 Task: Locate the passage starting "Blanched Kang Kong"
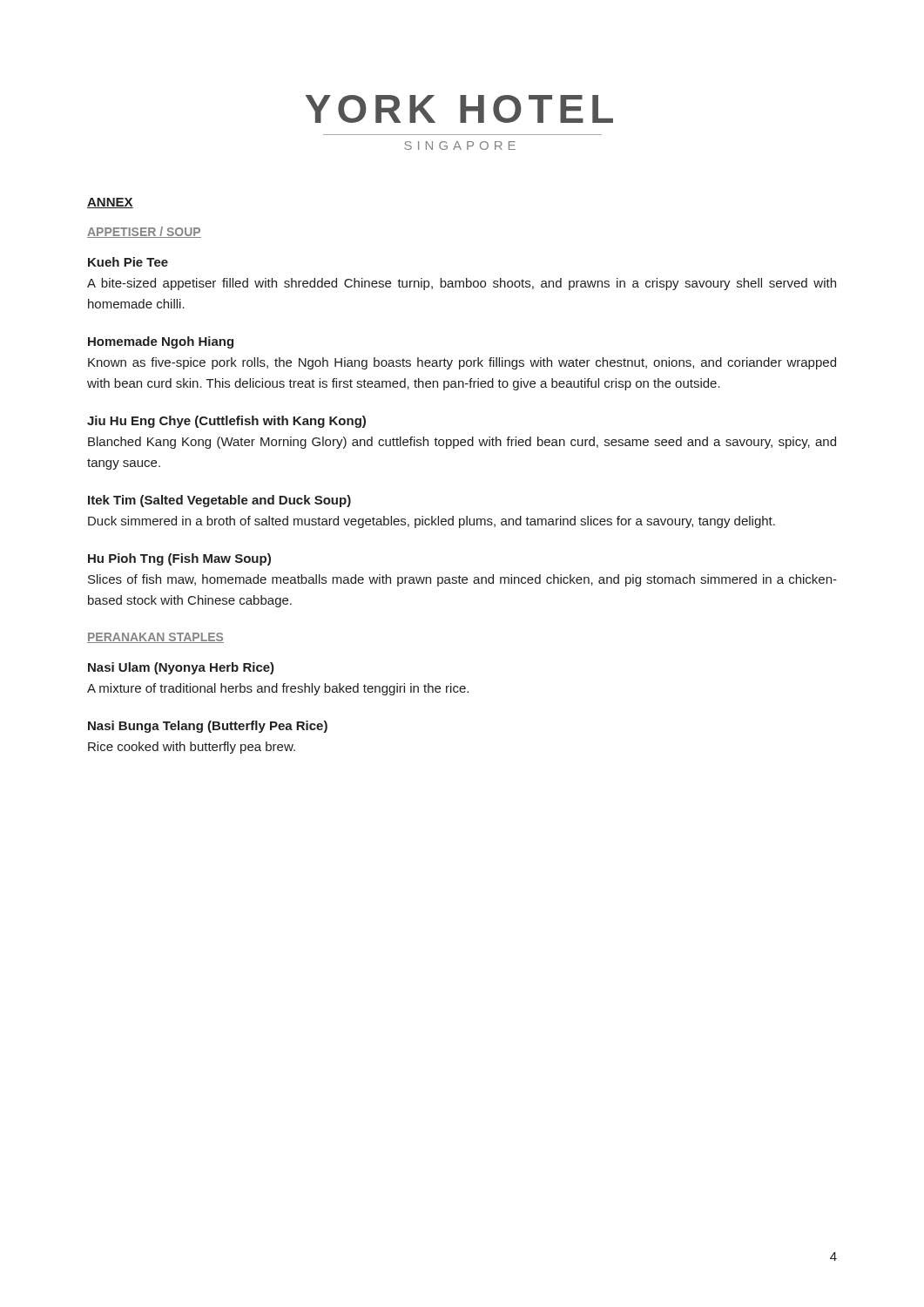pyautogui.click(x=462, y=451)
